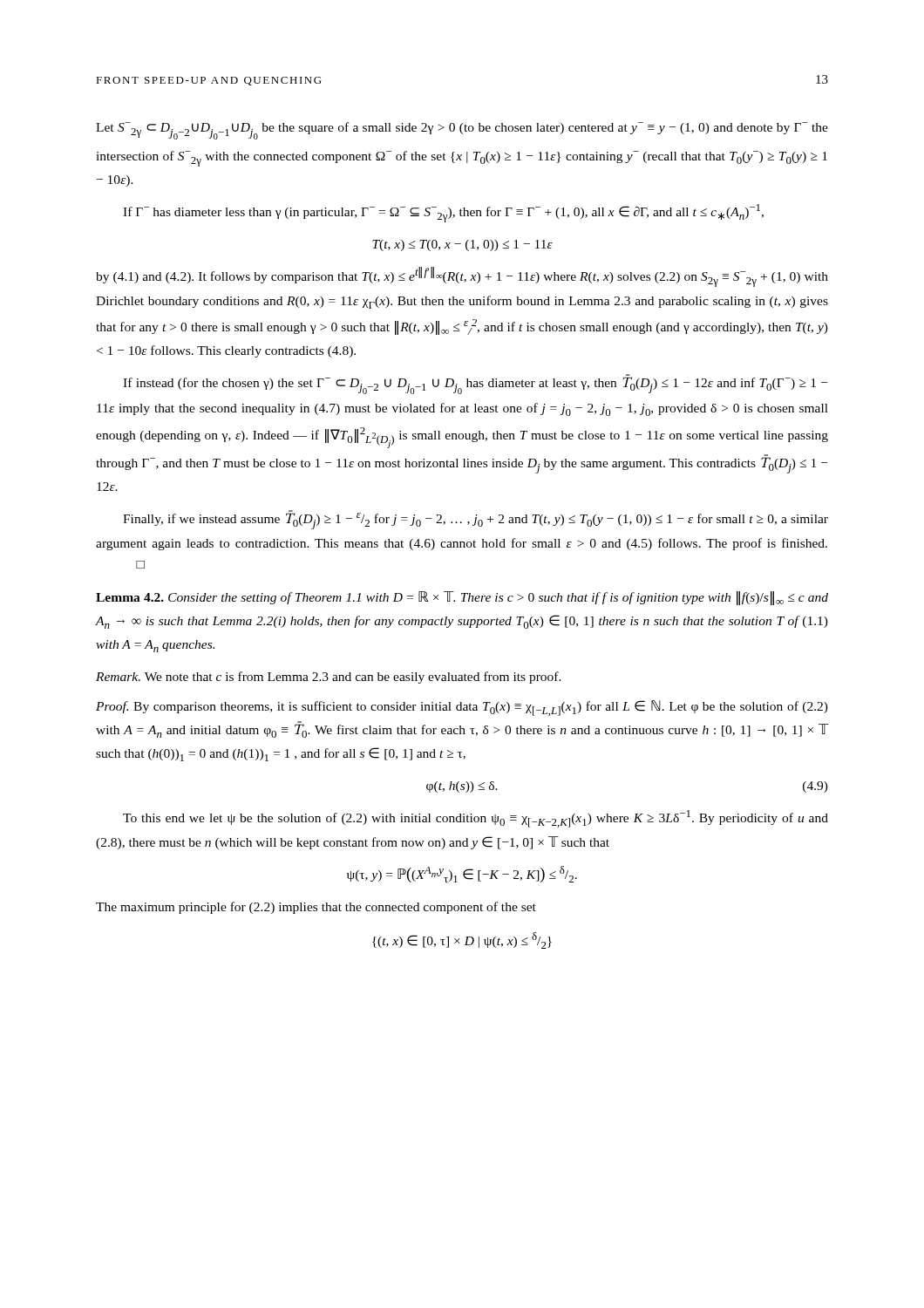The height and width of the screenshot is (1308, 924).
Task: Locate the formula with the text "T(t, x) ≤ T(0,"
Action: point(462,244)
